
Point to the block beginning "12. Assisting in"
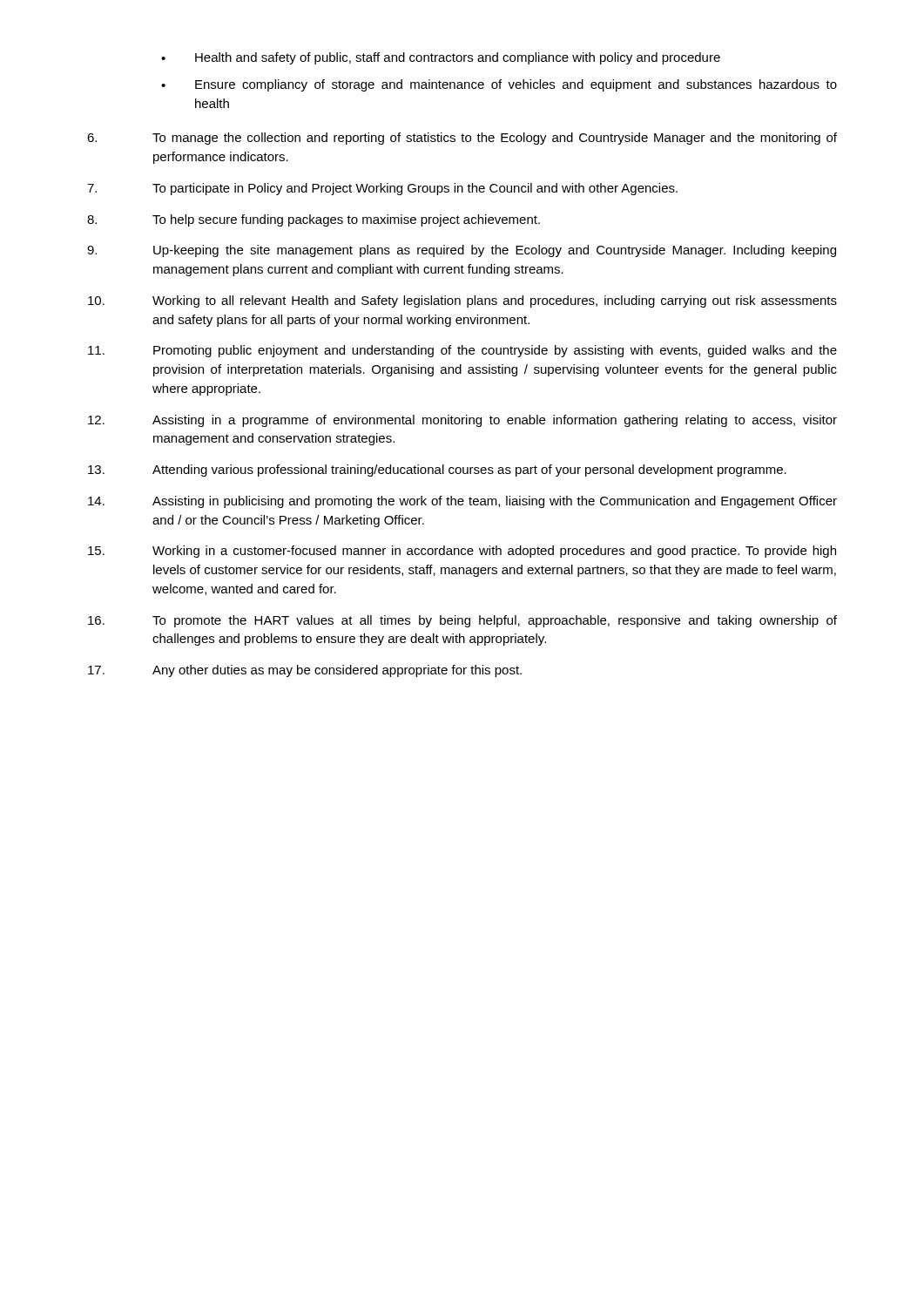click(x=462, y=429)
